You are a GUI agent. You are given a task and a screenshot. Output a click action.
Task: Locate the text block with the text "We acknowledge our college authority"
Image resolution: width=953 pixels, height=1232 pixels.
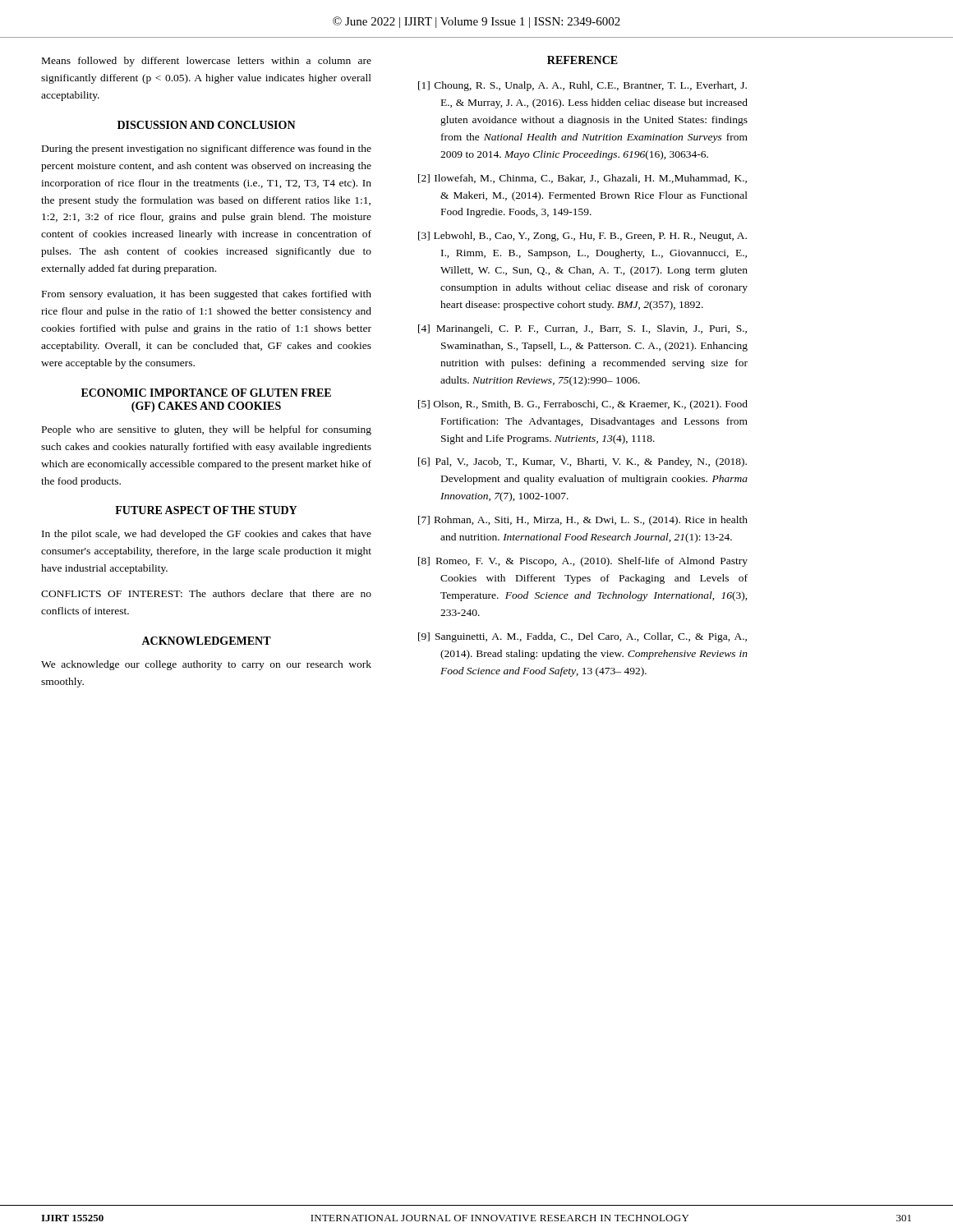click(x=206, y=673)
